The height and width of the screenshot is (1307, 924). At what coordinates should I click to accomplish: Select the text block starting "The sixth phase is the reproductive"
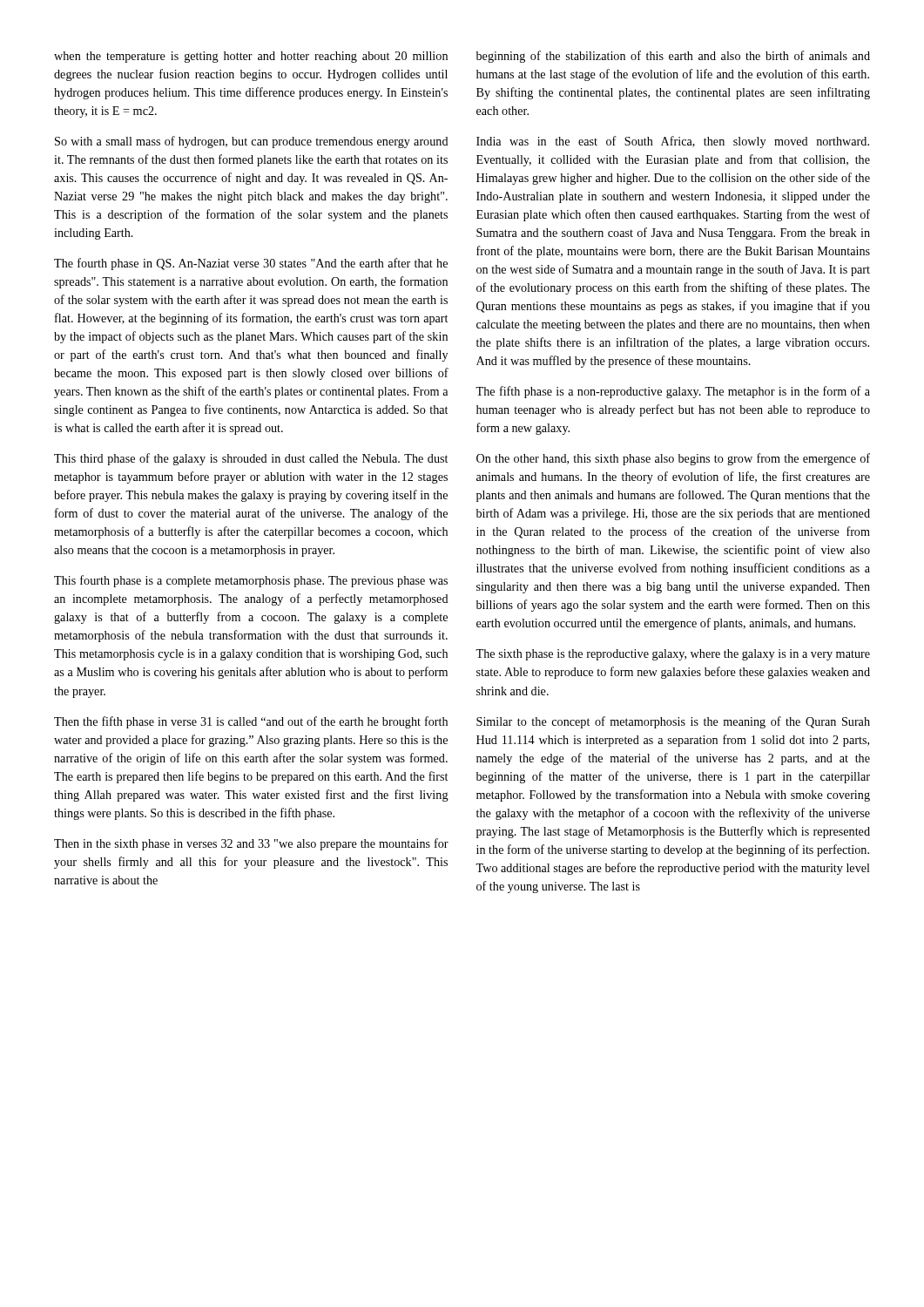(x=673, y=672)
